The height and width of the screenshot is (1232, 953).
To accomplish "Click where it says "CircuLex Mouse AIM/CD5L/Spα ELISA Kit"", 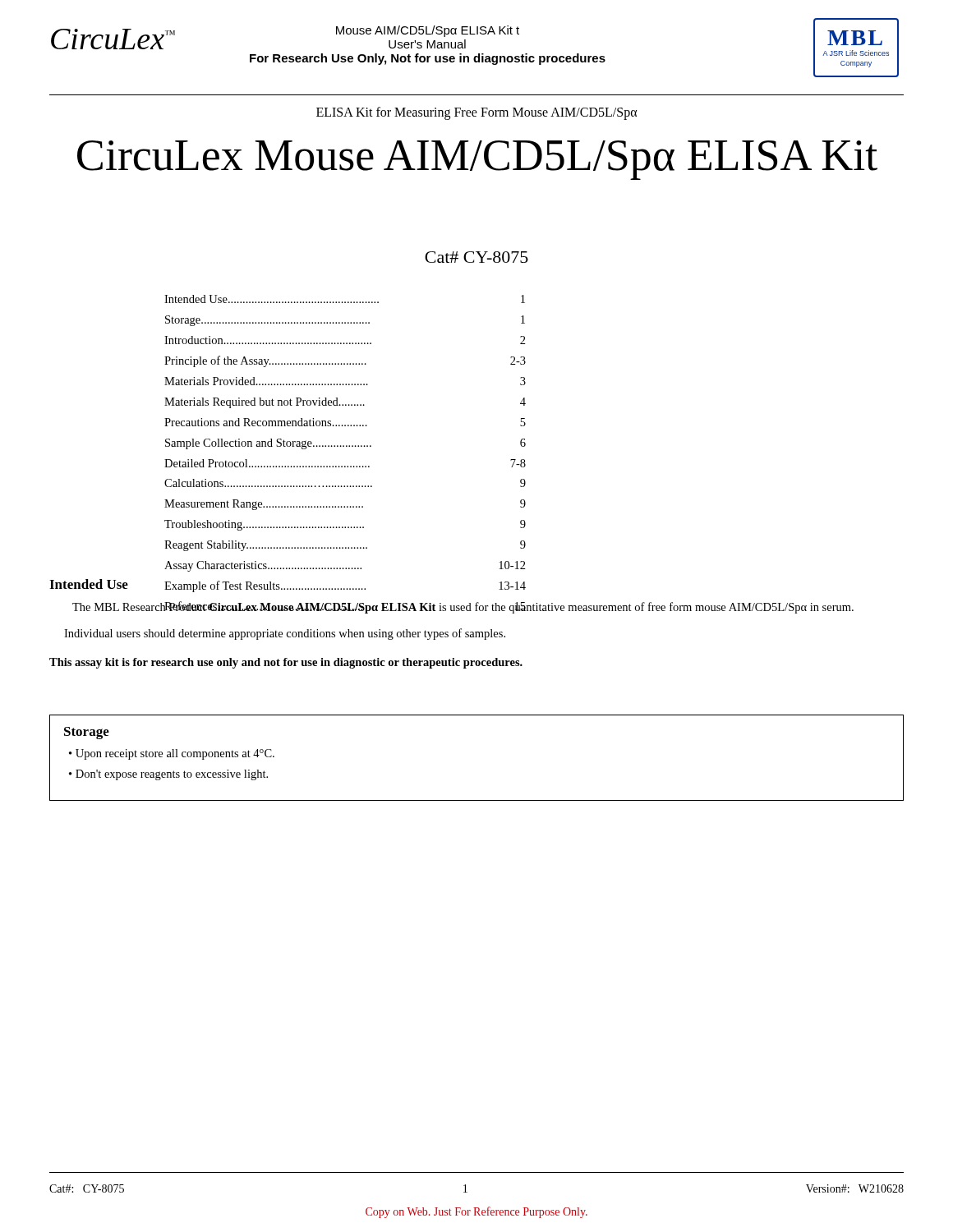I will [476, 155].
